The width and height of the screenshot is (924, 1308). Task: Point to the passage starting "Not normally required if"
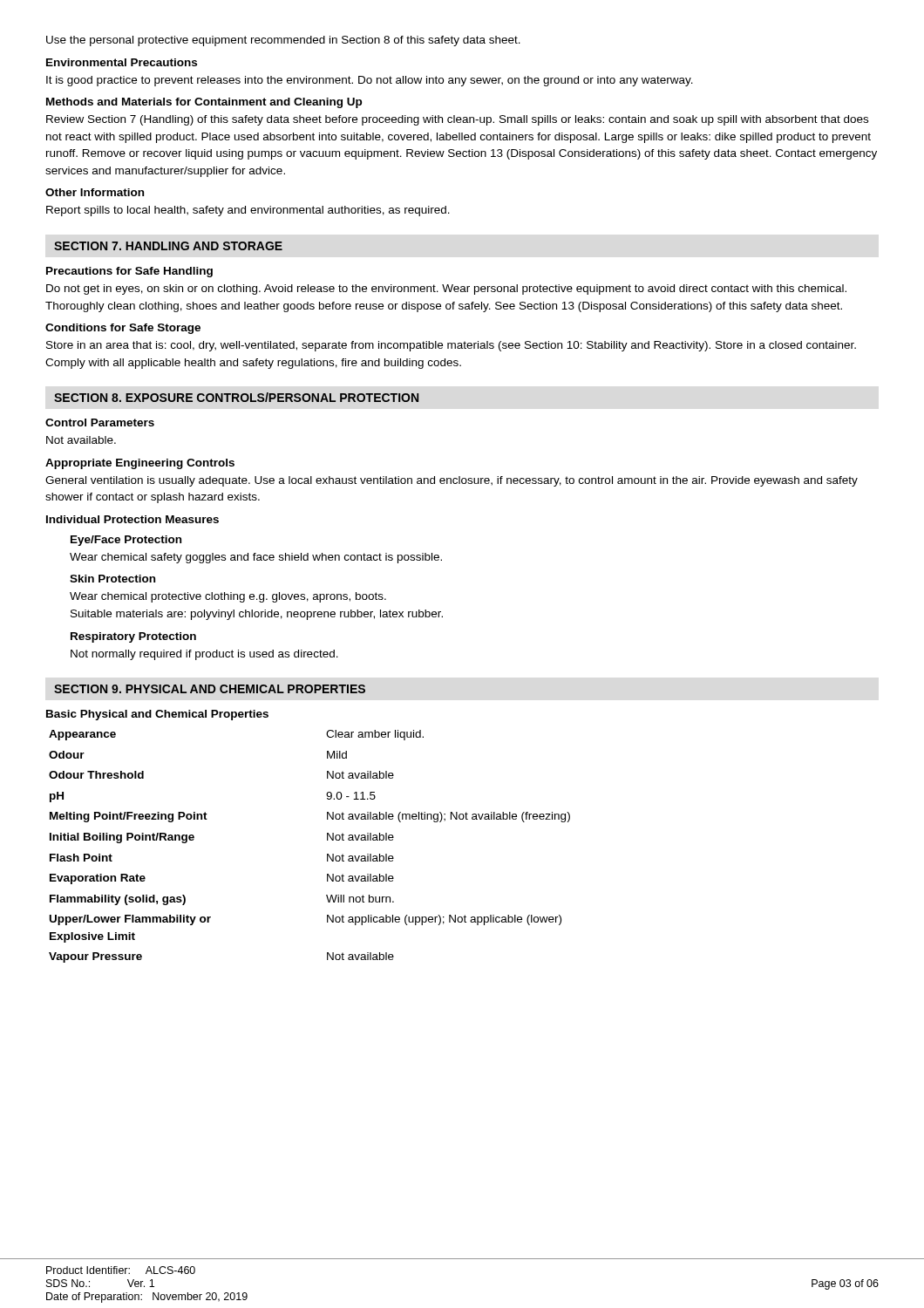[x=204, y=653]
